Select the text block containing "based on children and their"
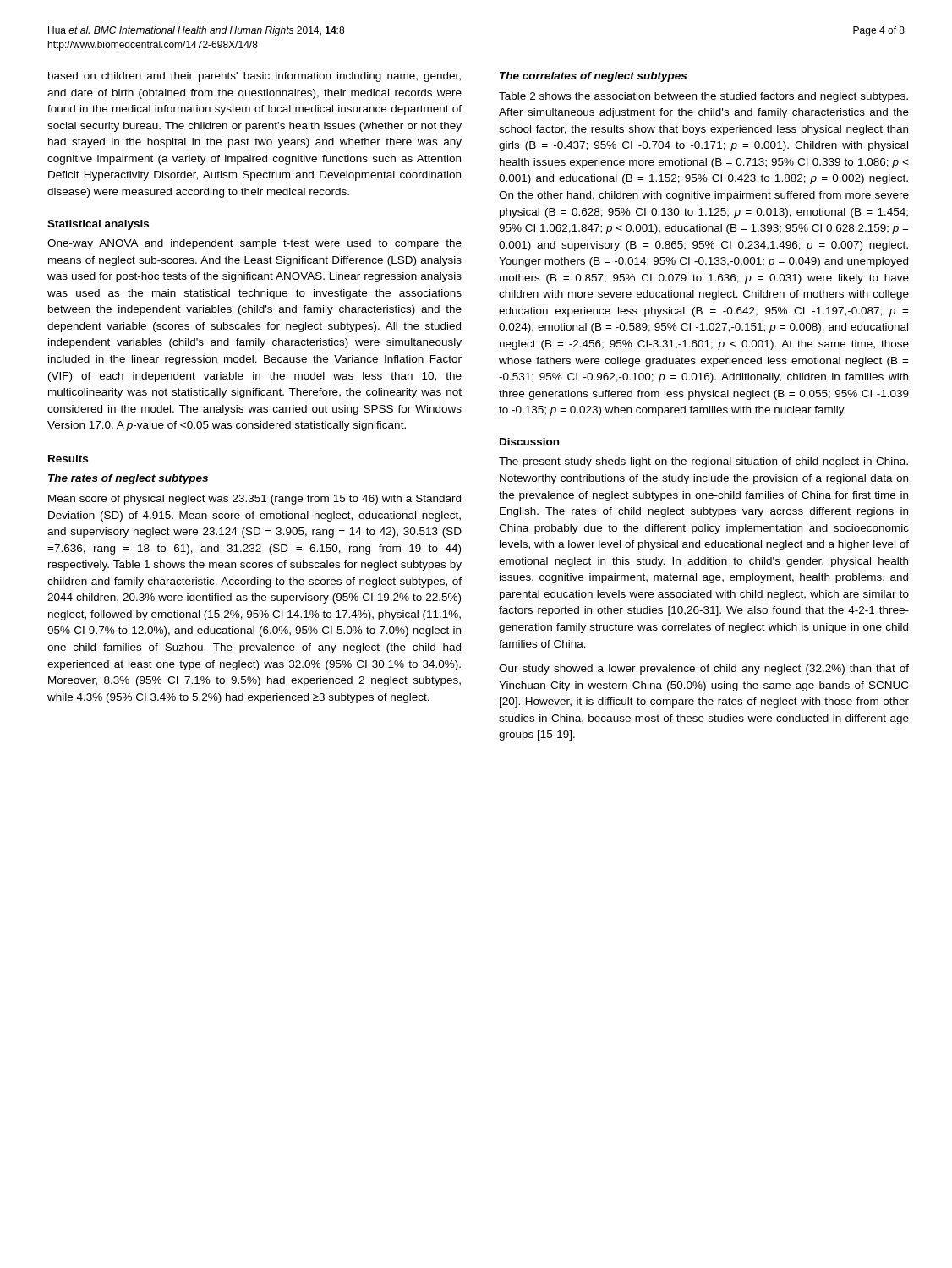 pyautogui.click(x=254, y=134)
